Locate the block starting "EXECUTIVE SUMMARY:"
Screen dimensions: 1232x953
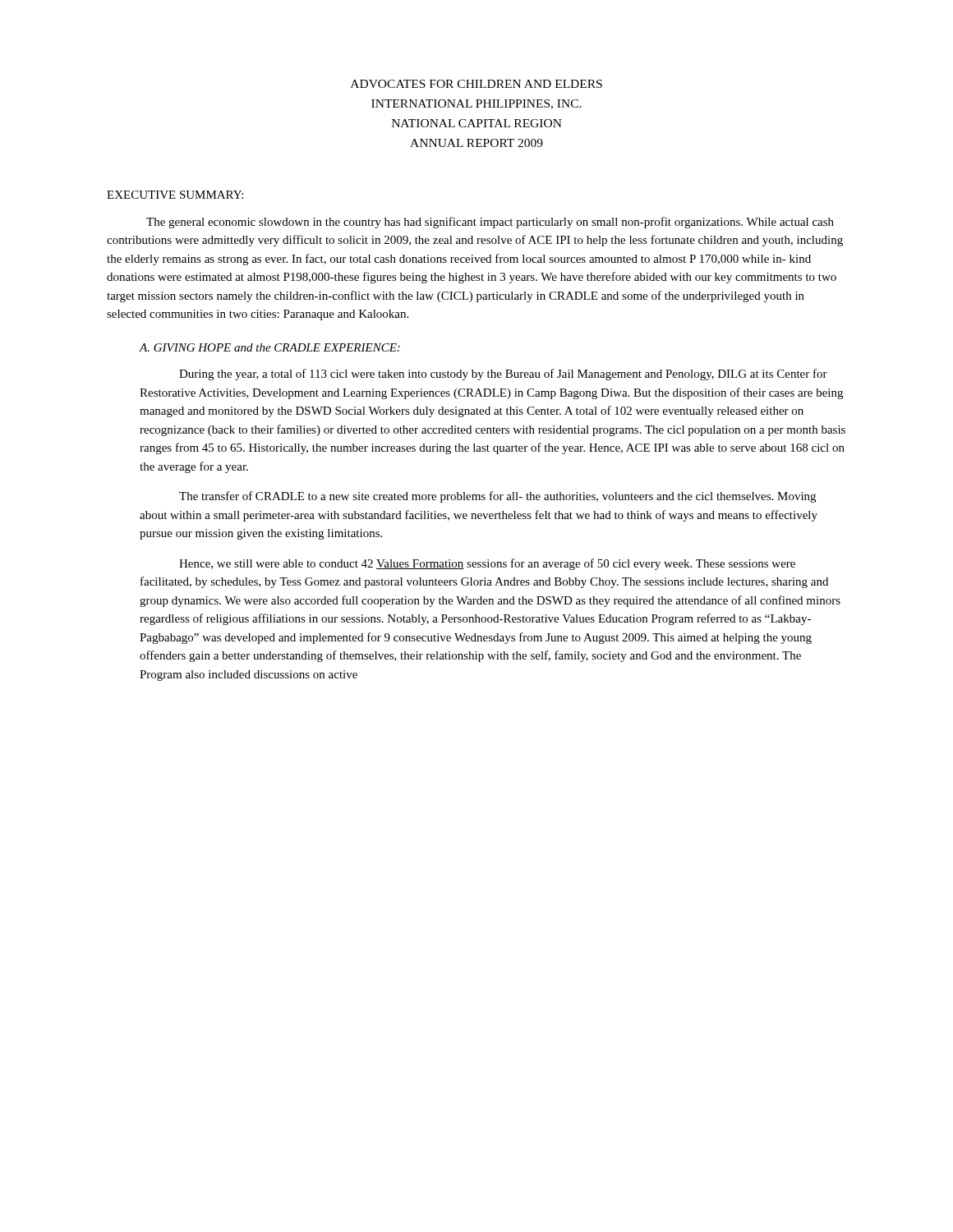pyautogui.click(x=176, y=195)
